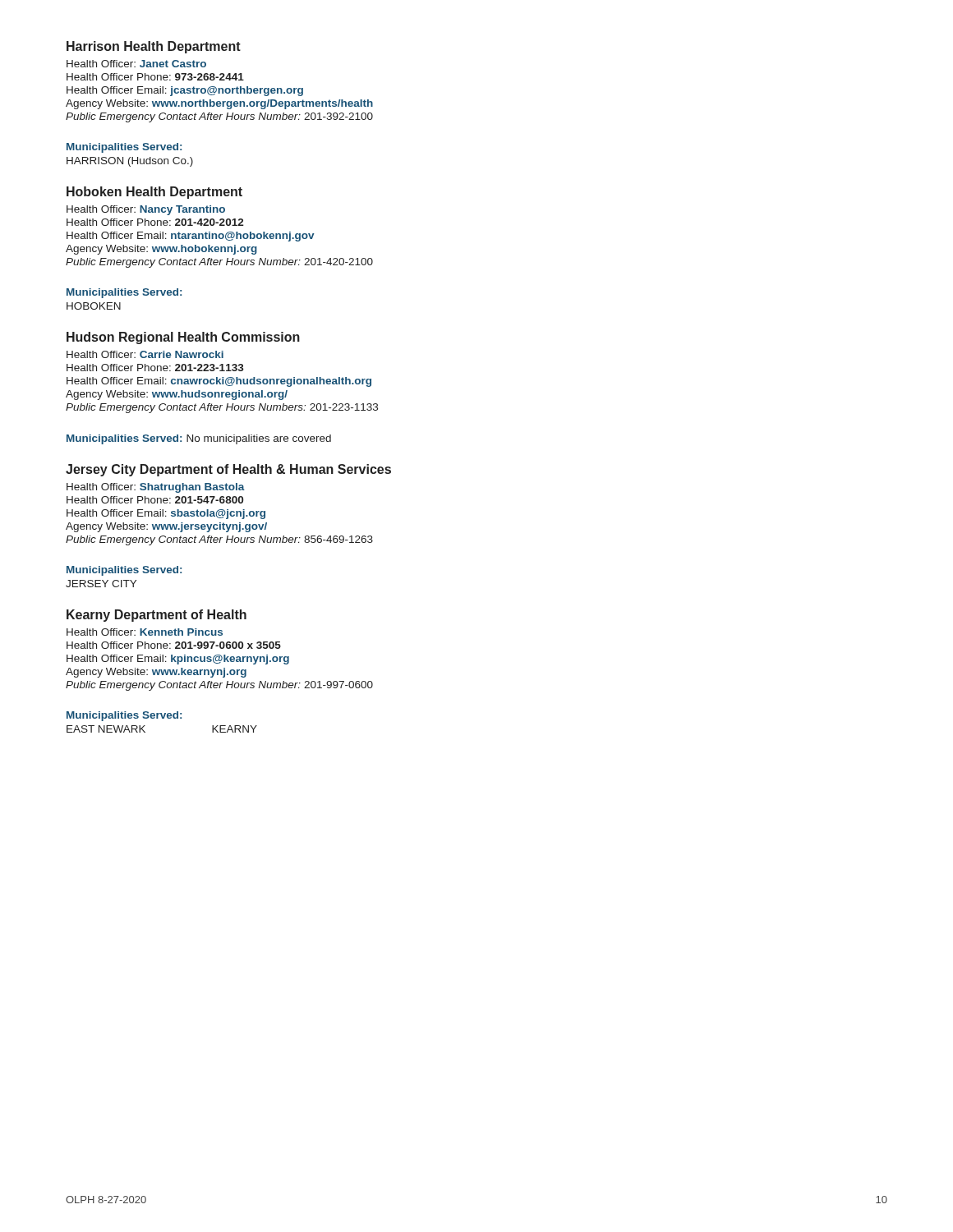The image size is (953, 1232).
Task: Locate the list item containing "Municipalities Served: JERSEY CITY"
Action: (124, 571)
